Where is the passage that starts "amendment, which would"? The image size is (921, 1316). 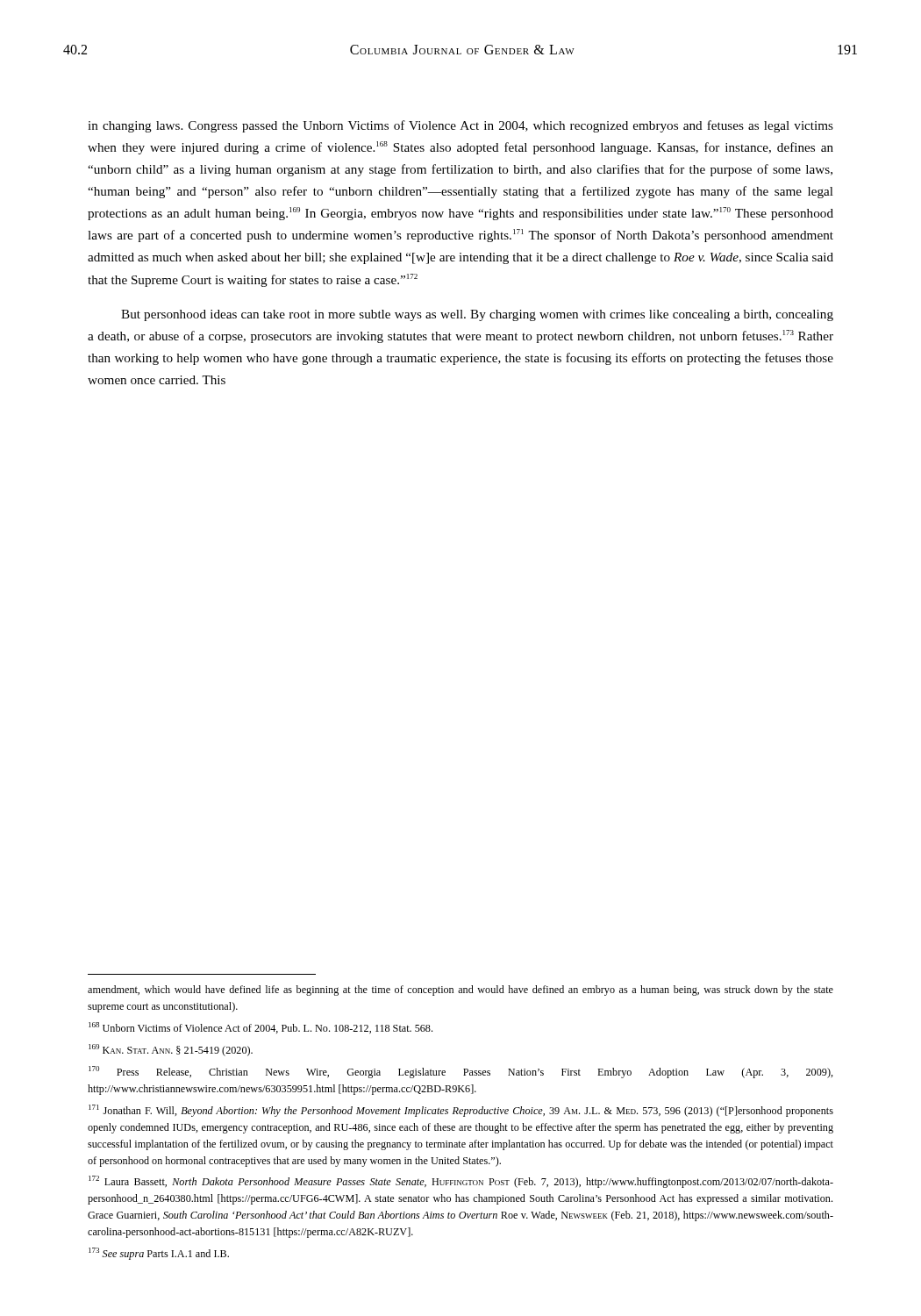pos(460,998)
